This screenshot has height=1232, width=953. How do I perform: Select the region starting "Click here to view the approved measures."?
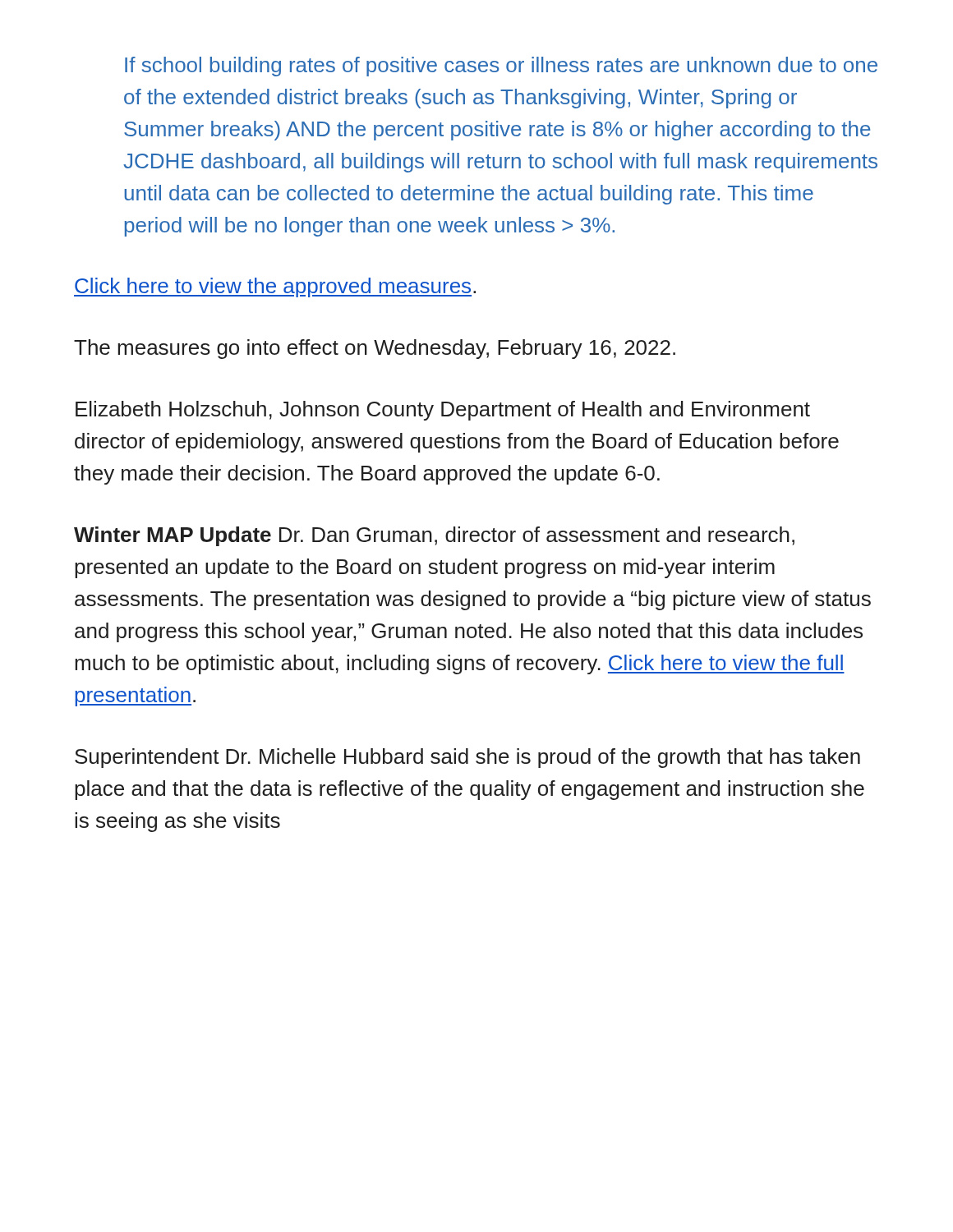click(x=276, y=286)
